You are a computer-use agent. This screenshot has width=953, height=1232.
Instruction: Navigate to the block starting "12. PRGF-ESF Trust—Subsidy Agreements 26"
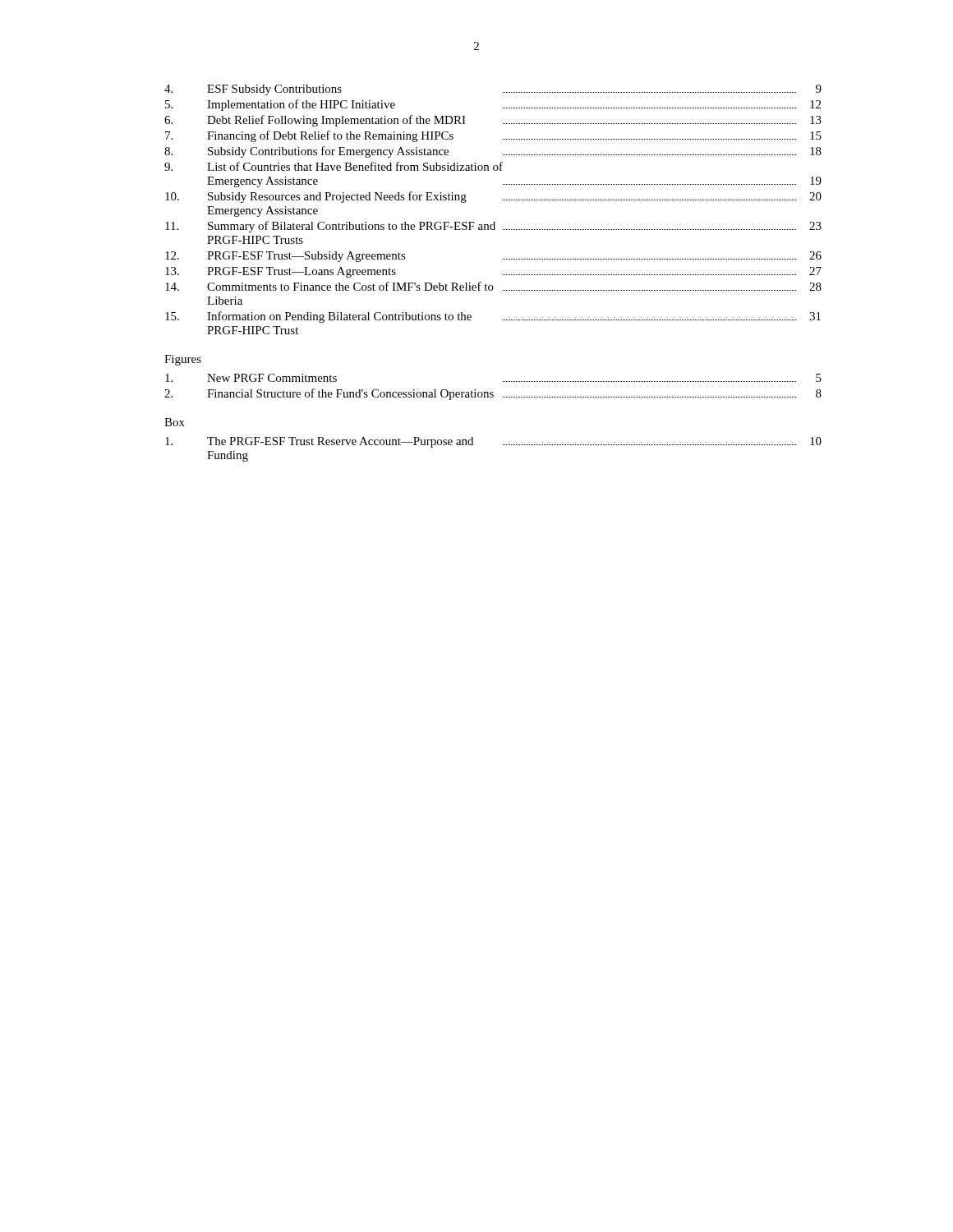pyautogui.click(x=493, y=256)
